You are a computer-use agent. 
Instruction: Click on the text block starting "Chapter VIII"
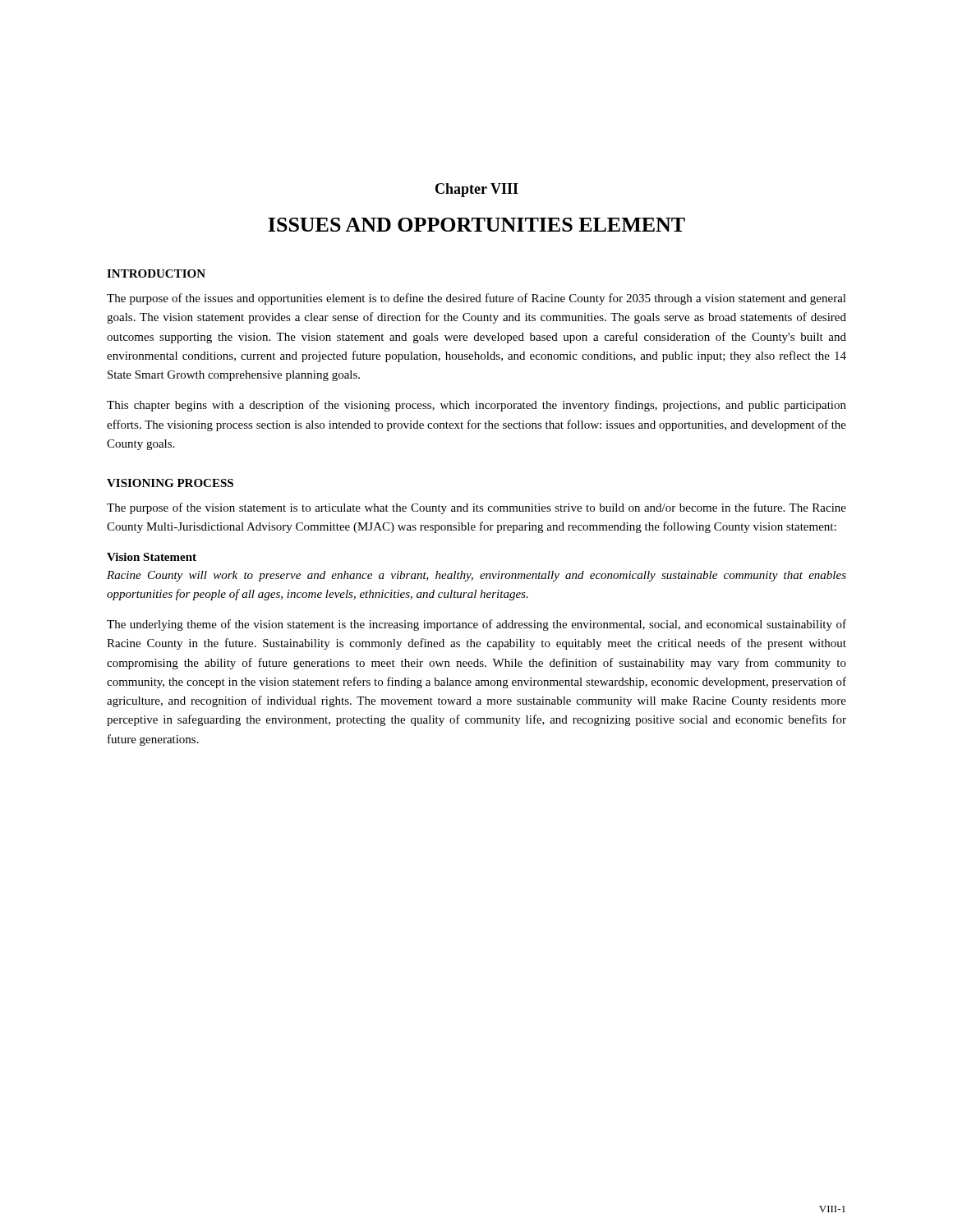pos(476,189)
